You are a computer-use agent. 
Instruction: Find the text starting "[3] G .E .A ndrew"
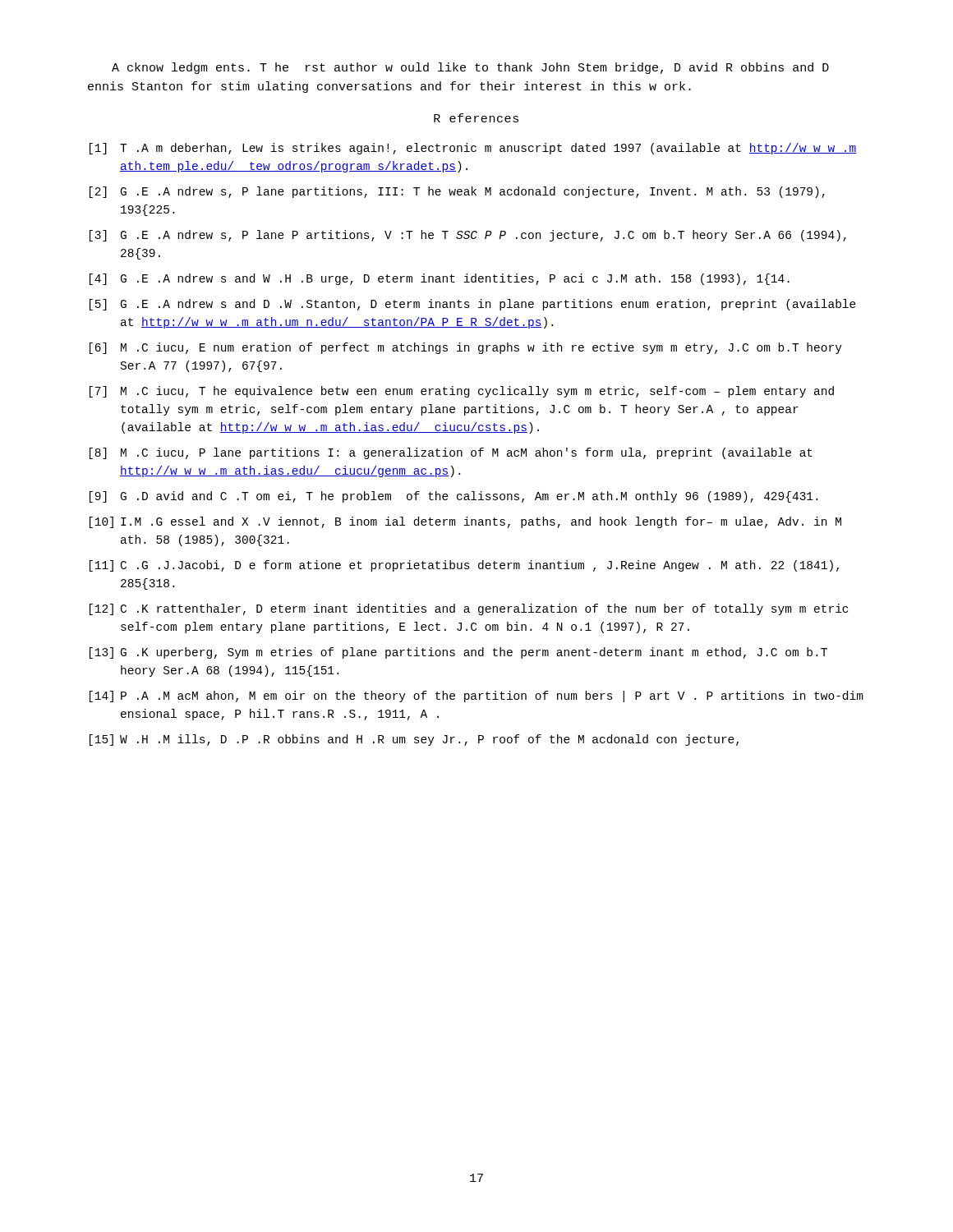click(x=476, y=244)
